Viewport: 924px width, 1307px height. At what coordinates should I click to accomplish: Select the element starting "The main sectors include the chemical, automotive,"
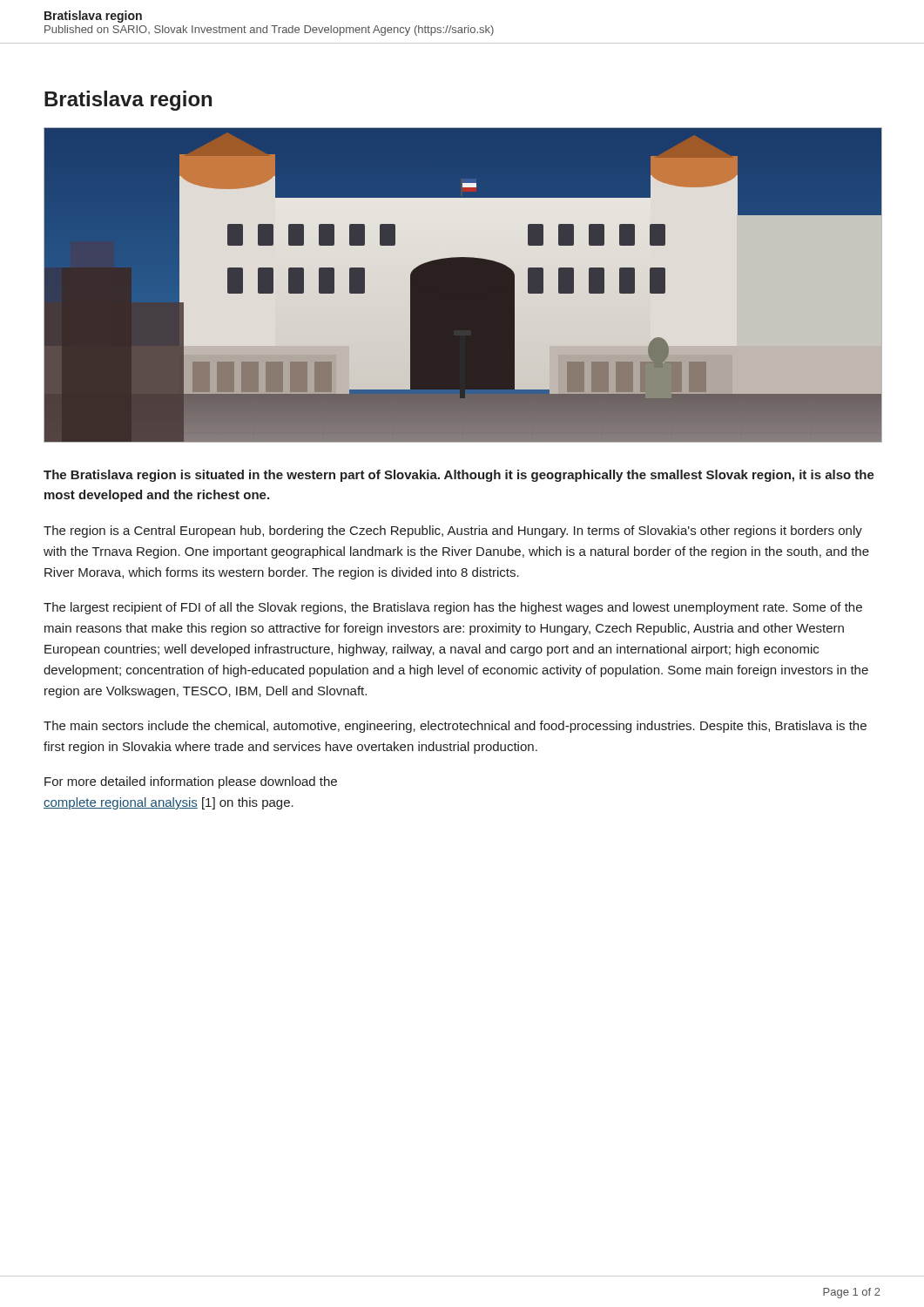[455, 736]
